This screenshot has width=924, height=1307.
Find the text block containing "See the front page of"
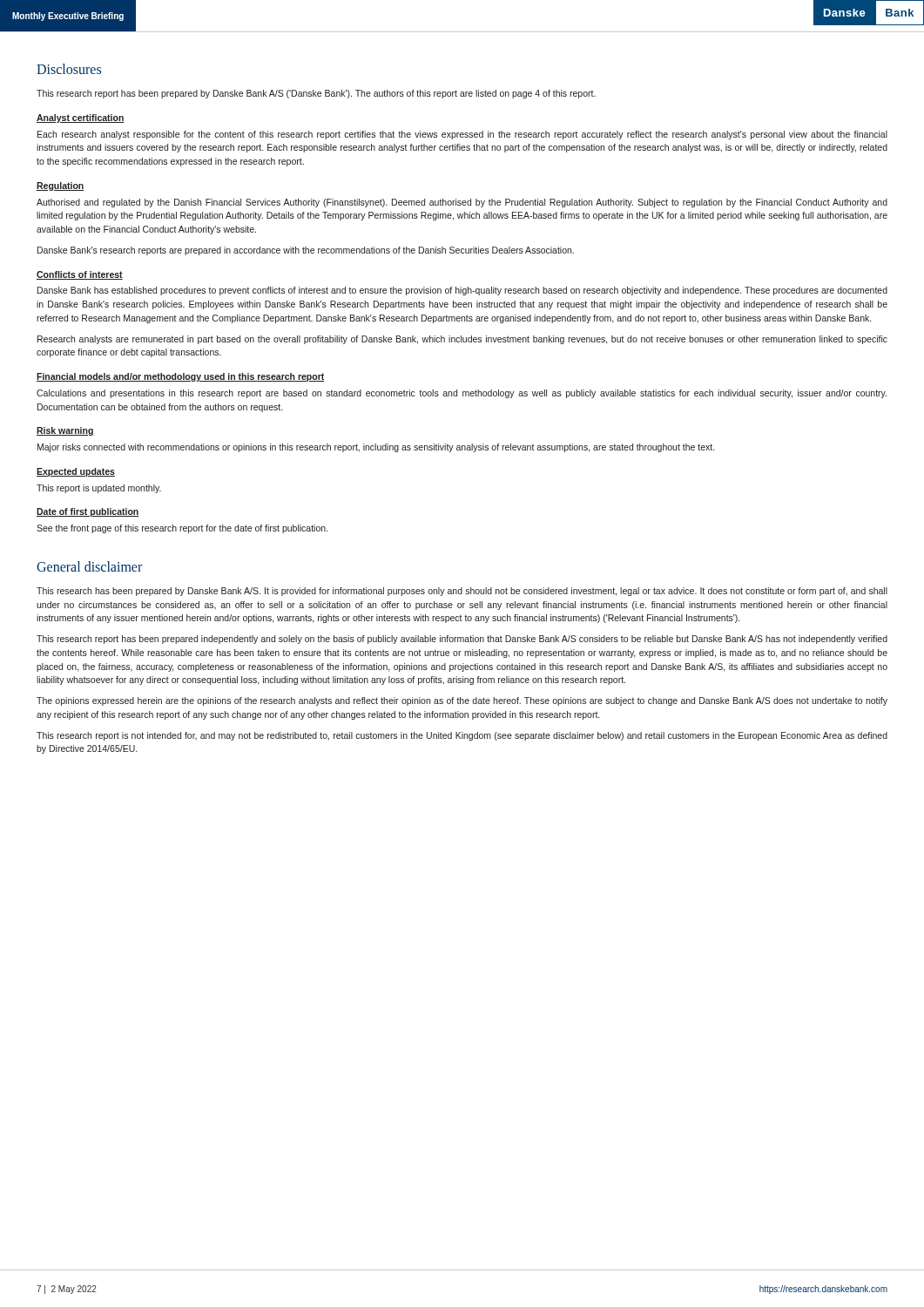(x=182, y=528)
